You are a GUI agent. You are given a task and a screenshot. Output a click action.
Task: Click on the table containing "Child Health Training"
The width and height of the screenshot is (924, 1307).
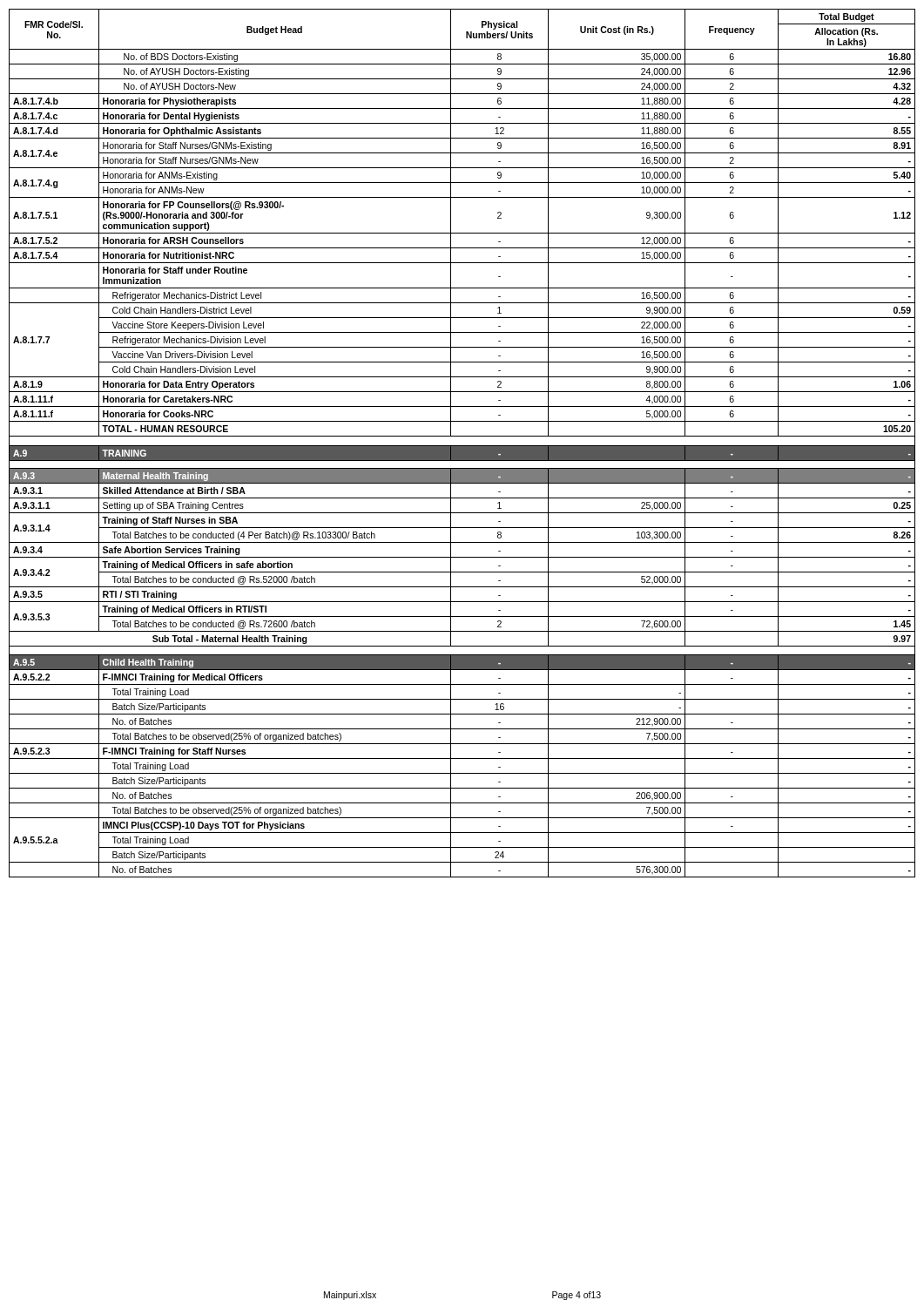[462, 443]
